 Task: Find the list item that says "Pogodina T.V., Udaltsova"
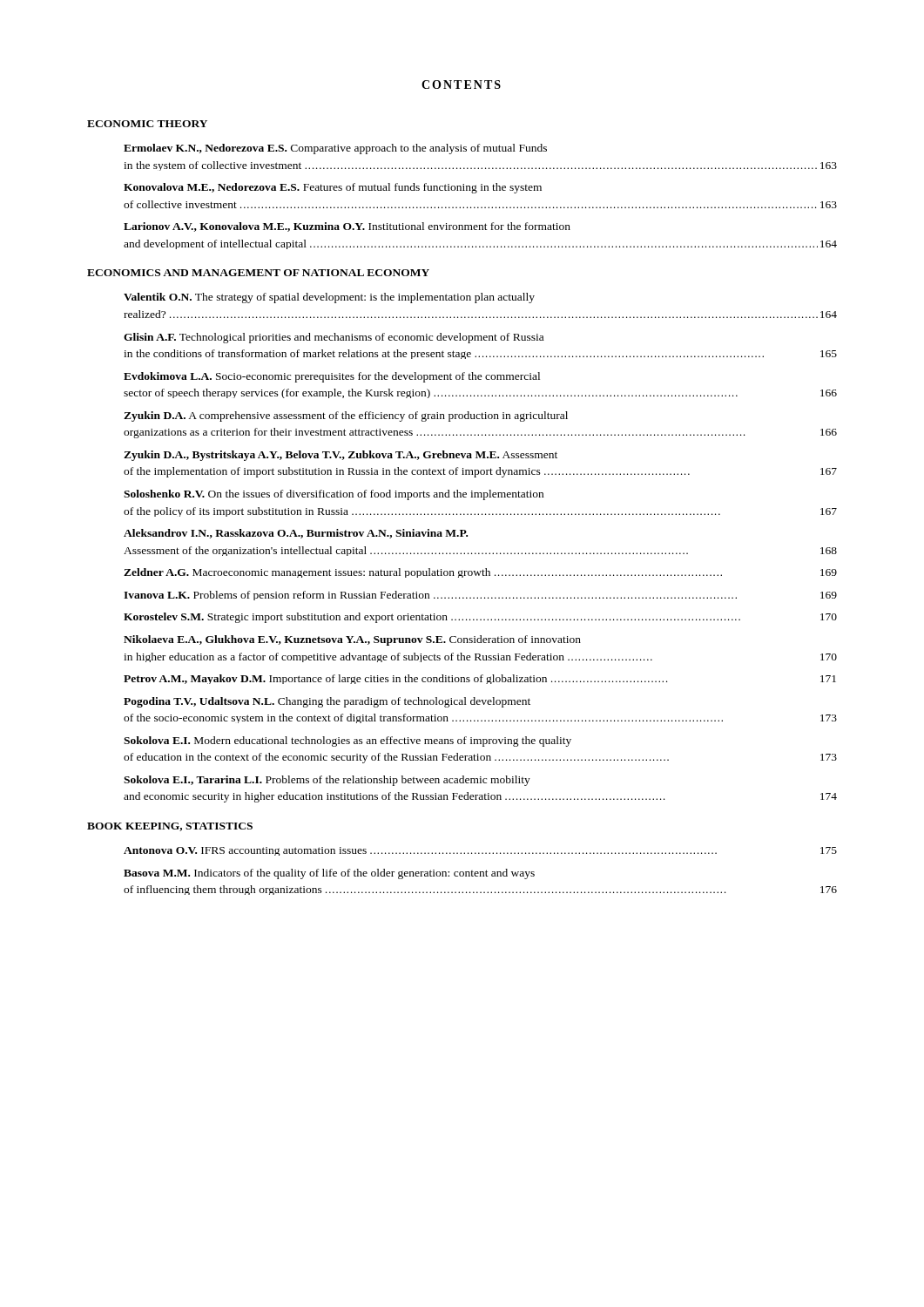480,709
